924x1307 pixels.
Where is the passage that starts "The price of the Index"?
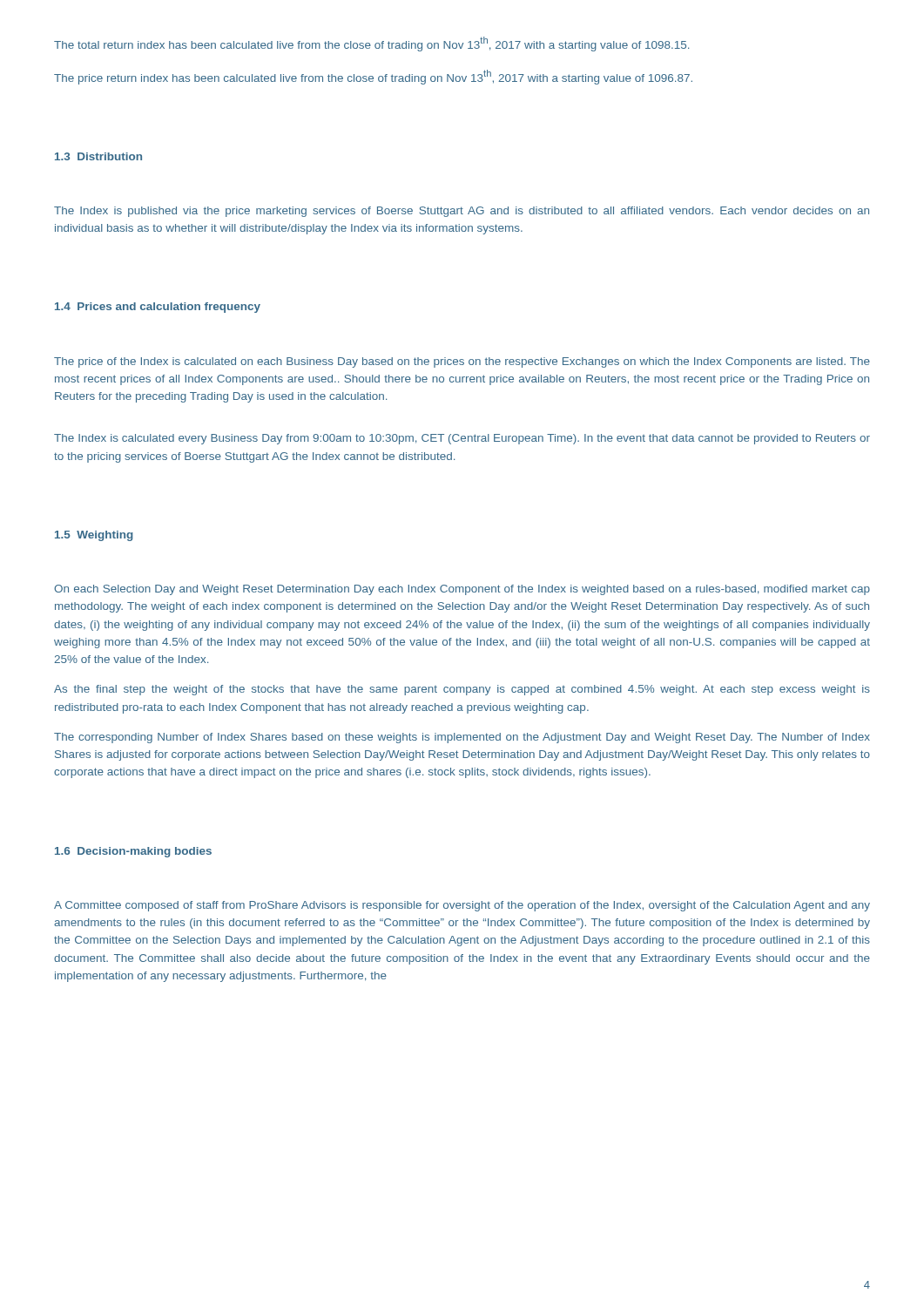click(x=462, y=379)
